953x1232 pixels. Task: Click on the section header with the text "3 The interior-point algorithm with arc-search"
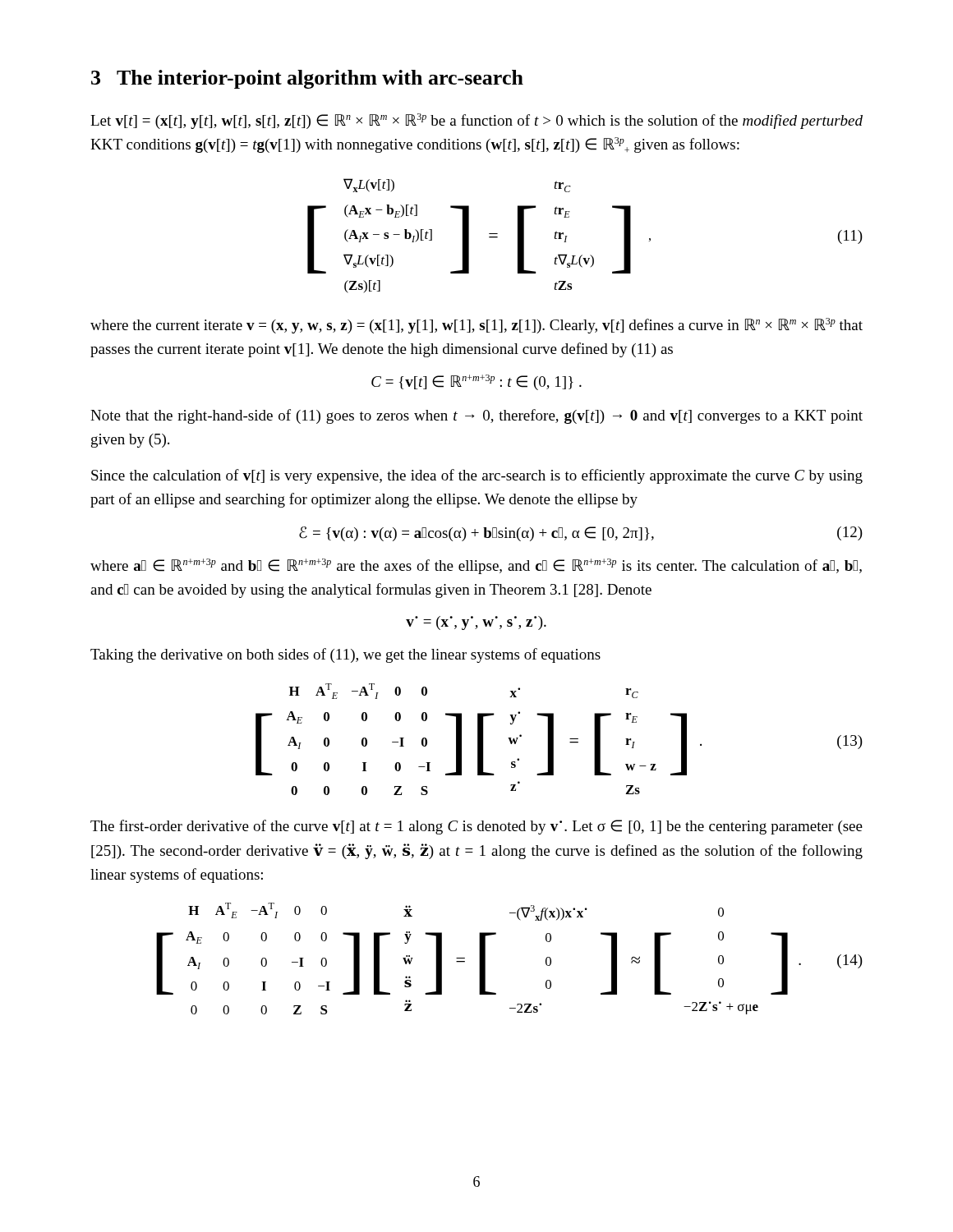pos(476,78)
